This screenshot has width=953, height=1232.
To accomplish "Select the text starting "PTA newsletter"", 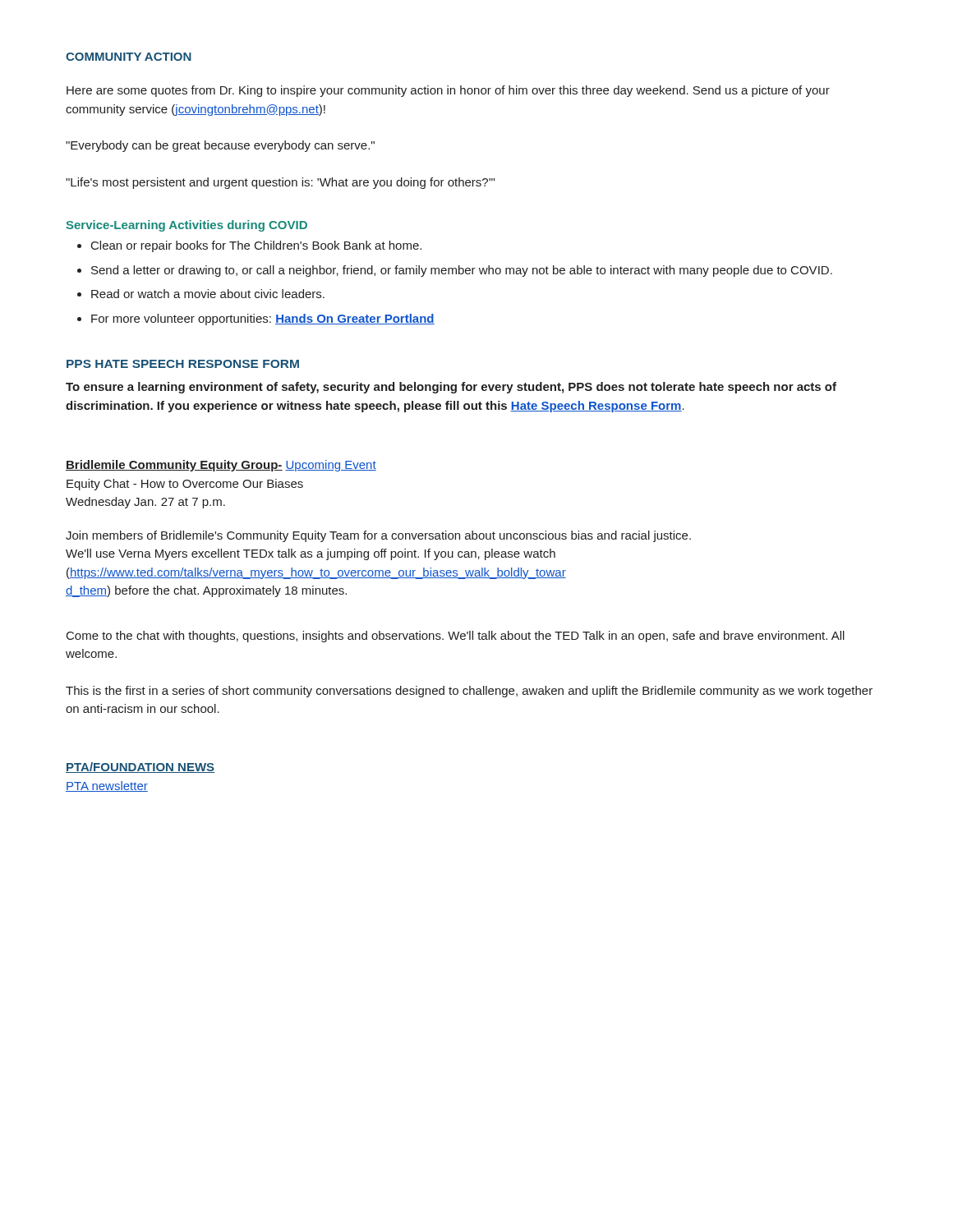I will point(107,786).
